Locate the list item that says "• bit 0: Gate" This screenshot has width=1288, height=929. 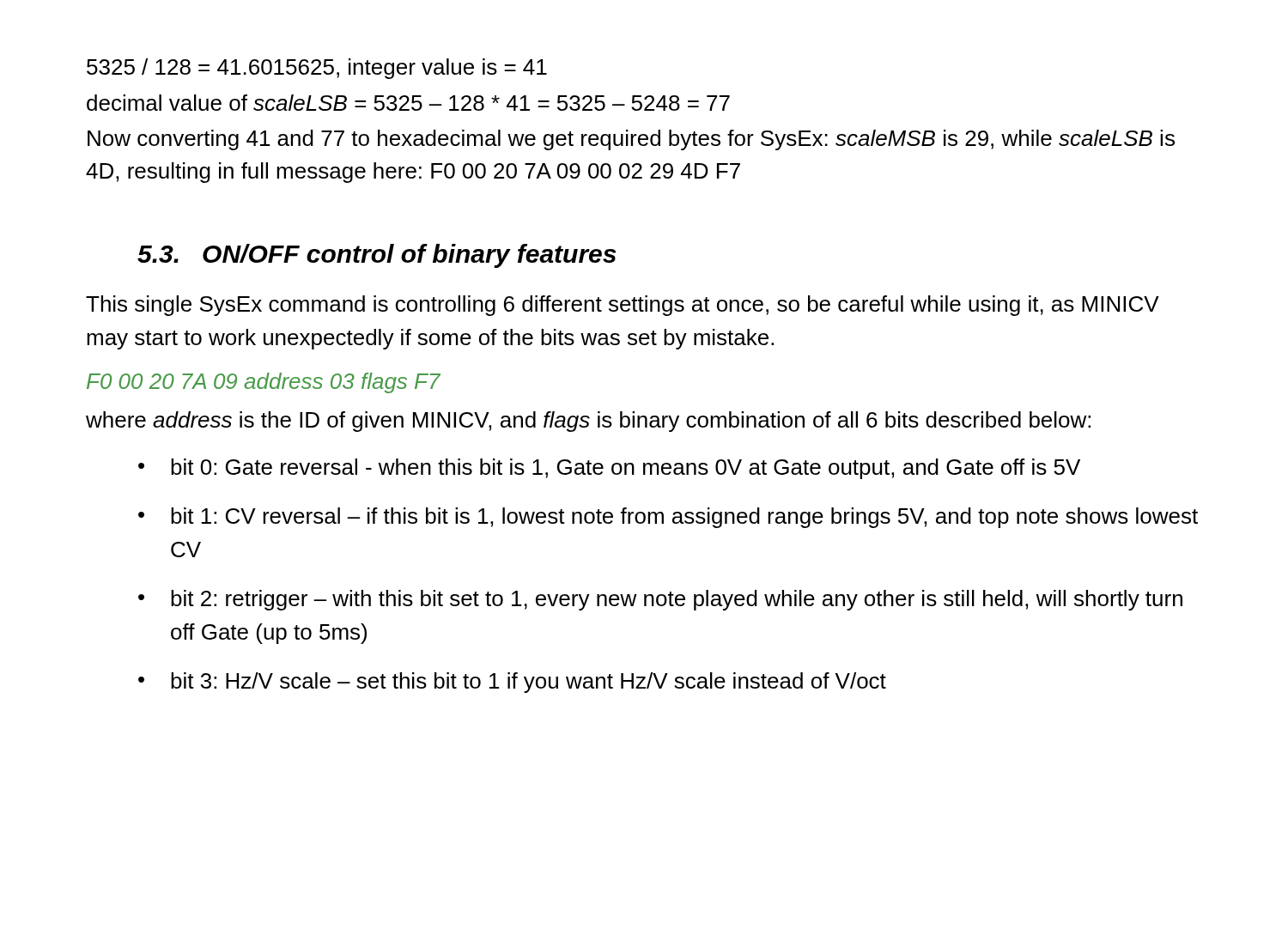(x=609, y=467)
